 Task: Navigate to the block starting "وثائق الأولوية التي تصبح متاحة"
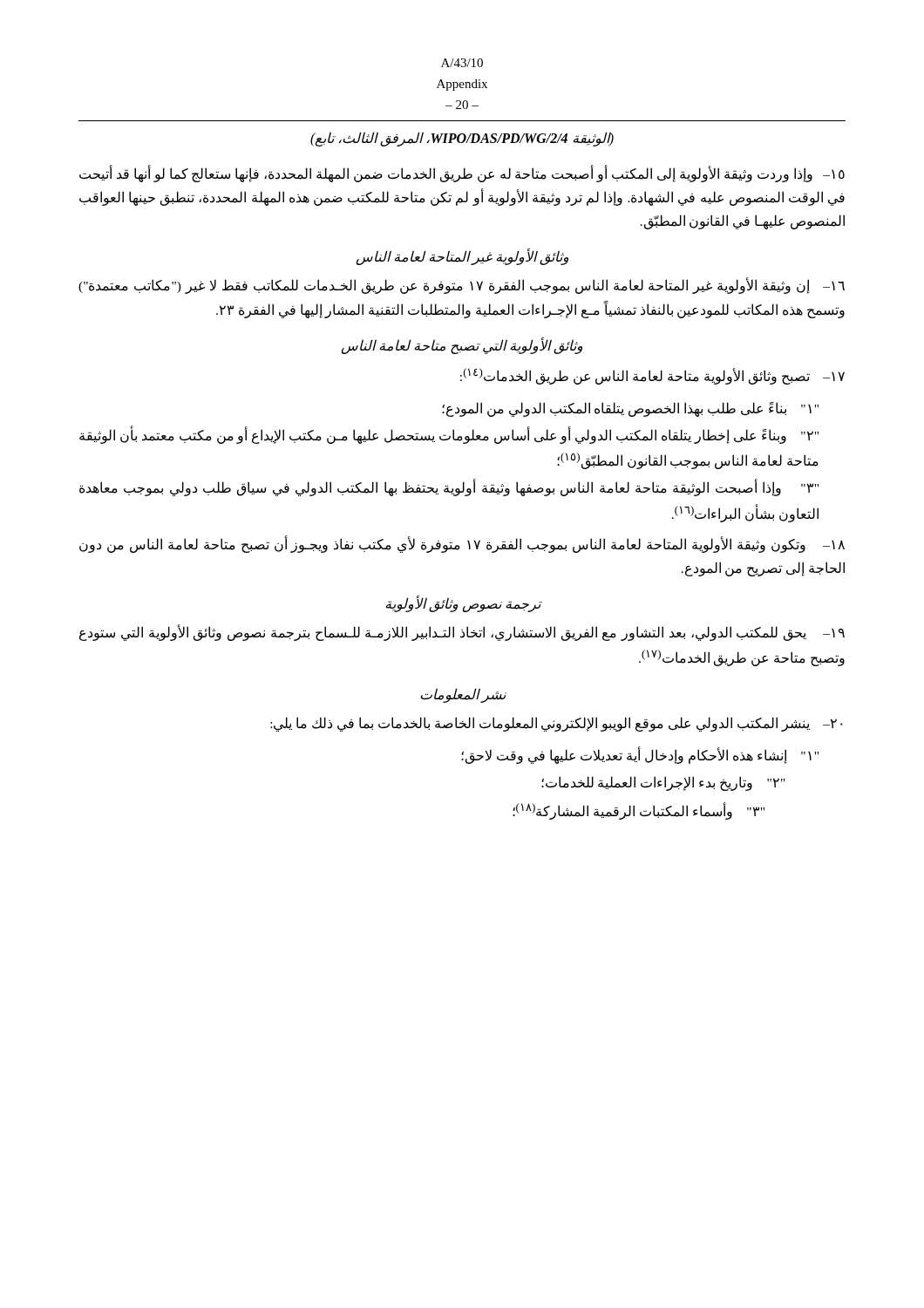pos(462,345)
